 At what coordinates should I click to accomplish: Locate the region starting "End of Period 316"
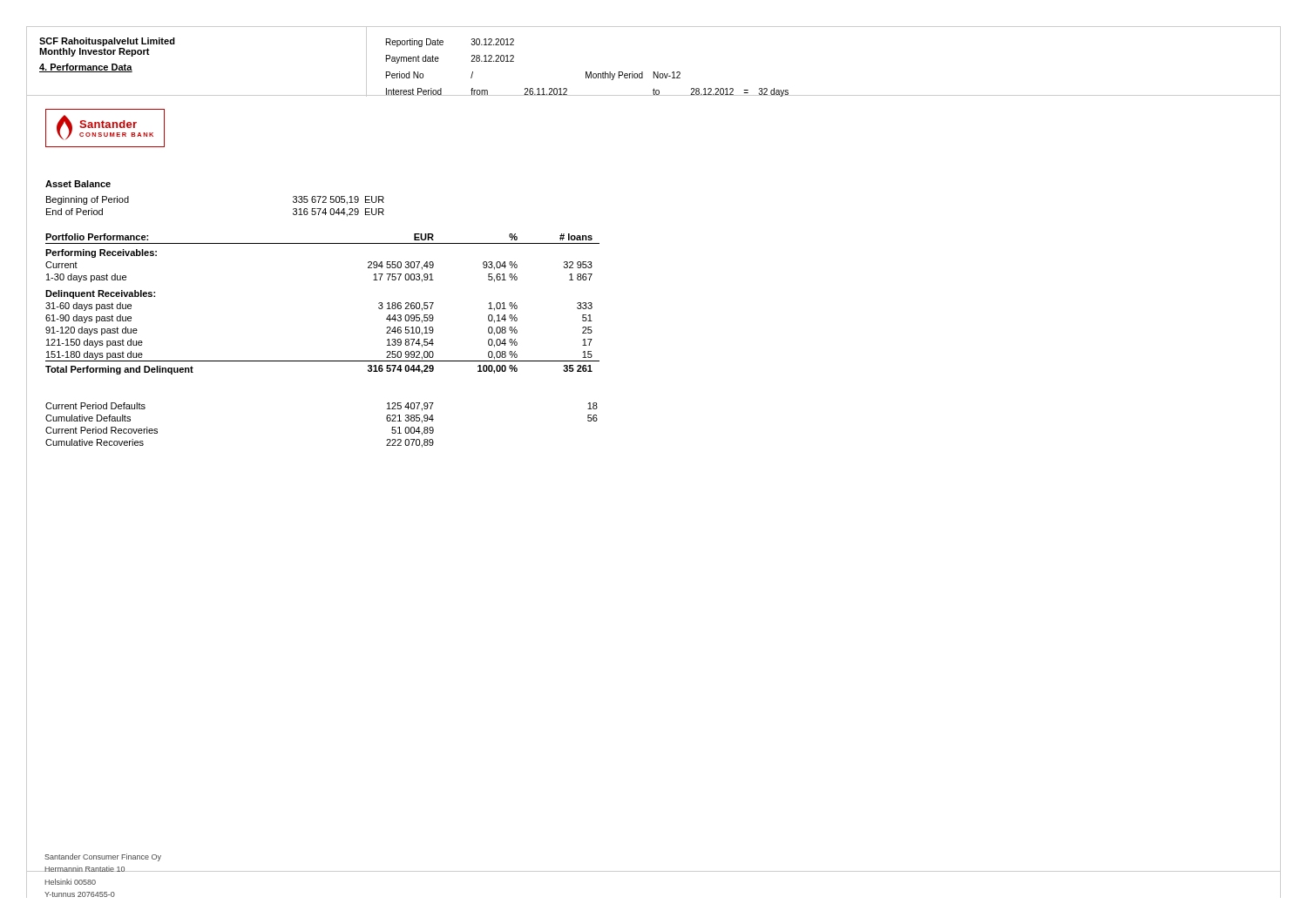pyautogui.click(x=69, y=212)
